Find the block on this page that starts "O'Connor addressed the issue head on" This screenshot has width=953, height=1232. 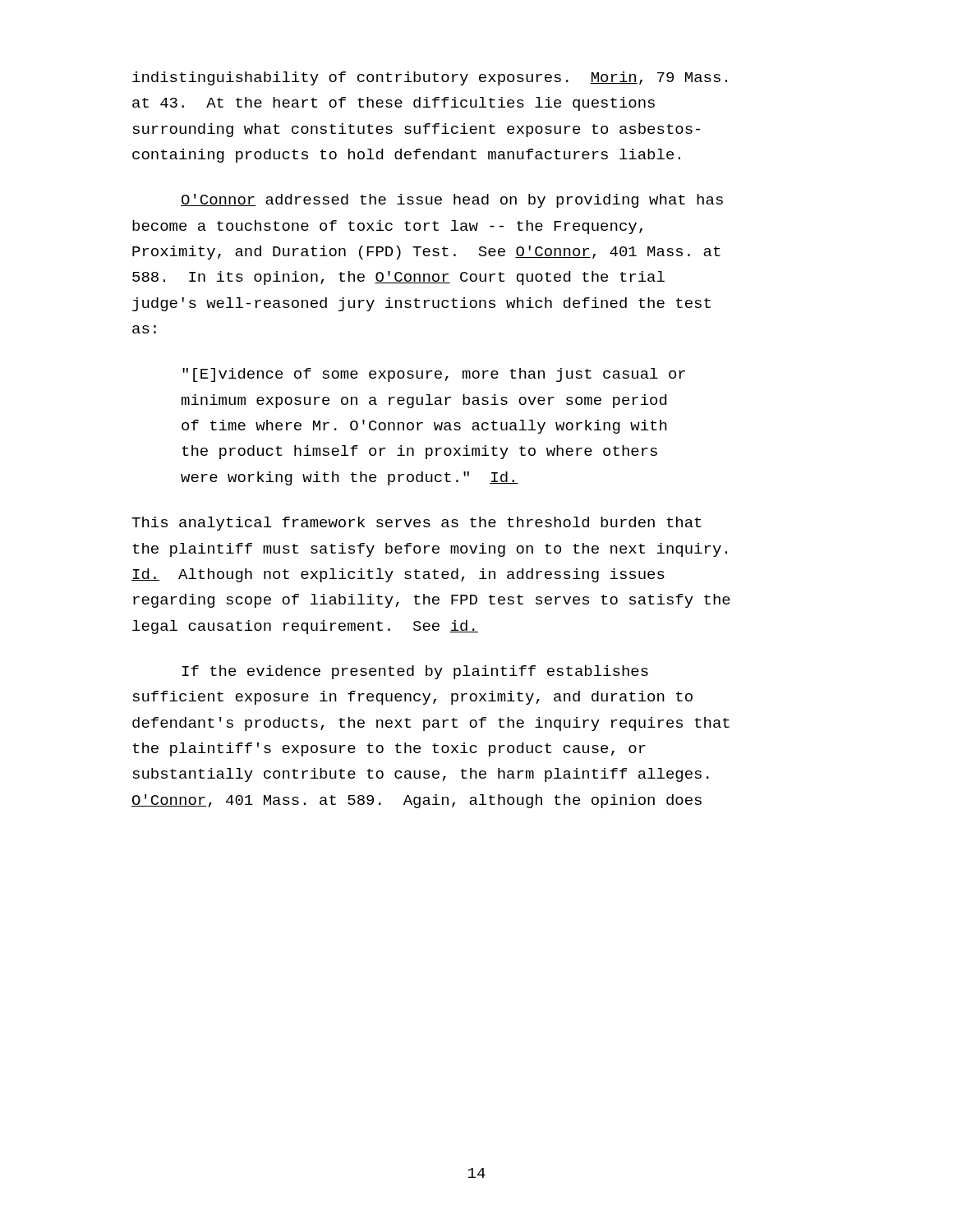(x=428, y=265)
